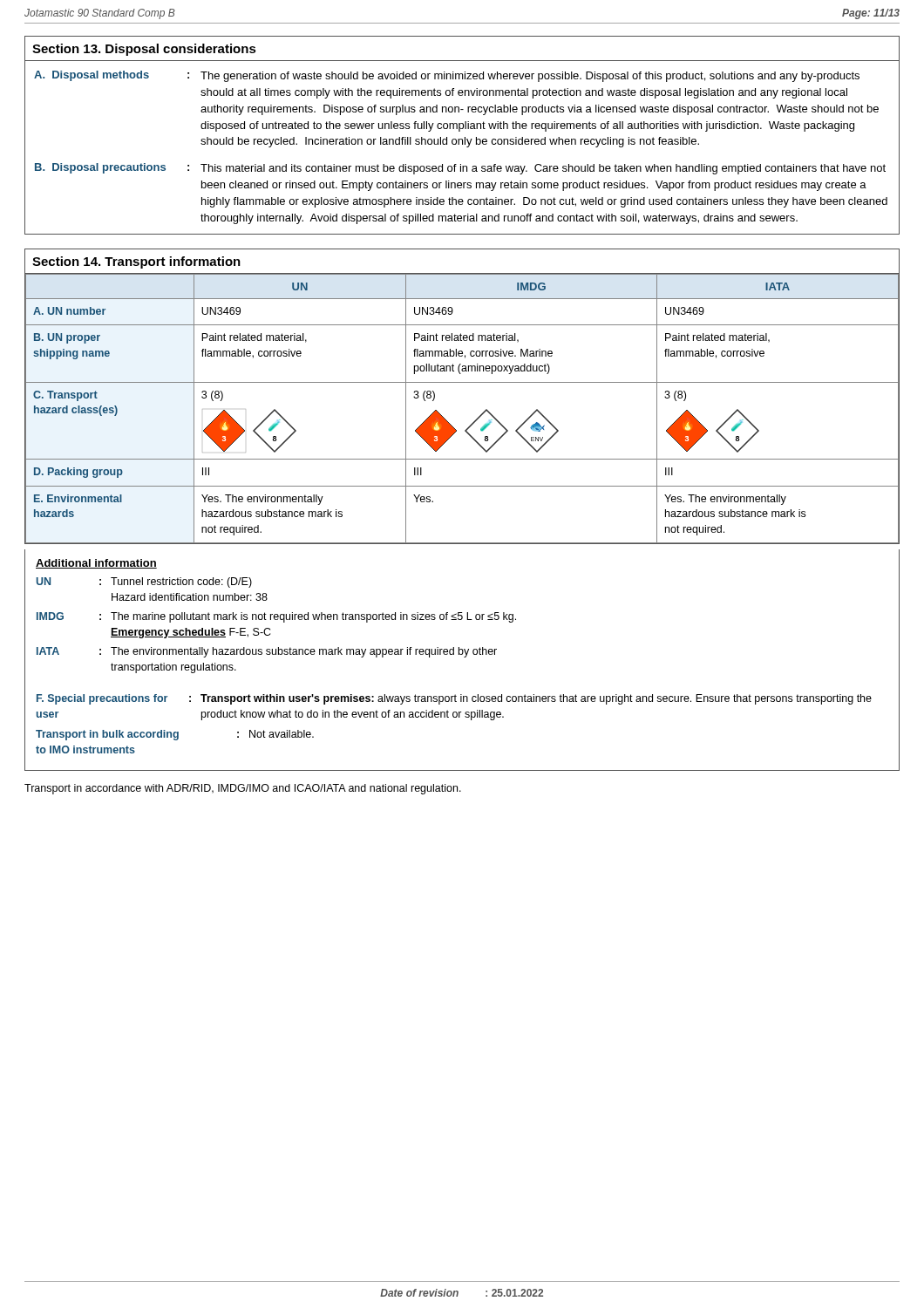The height and width of the screenshot is (1308, 924).
Task: Select the block starting "Transport in bulk accordingto IMO instruments :"
Action: (175, 735)
